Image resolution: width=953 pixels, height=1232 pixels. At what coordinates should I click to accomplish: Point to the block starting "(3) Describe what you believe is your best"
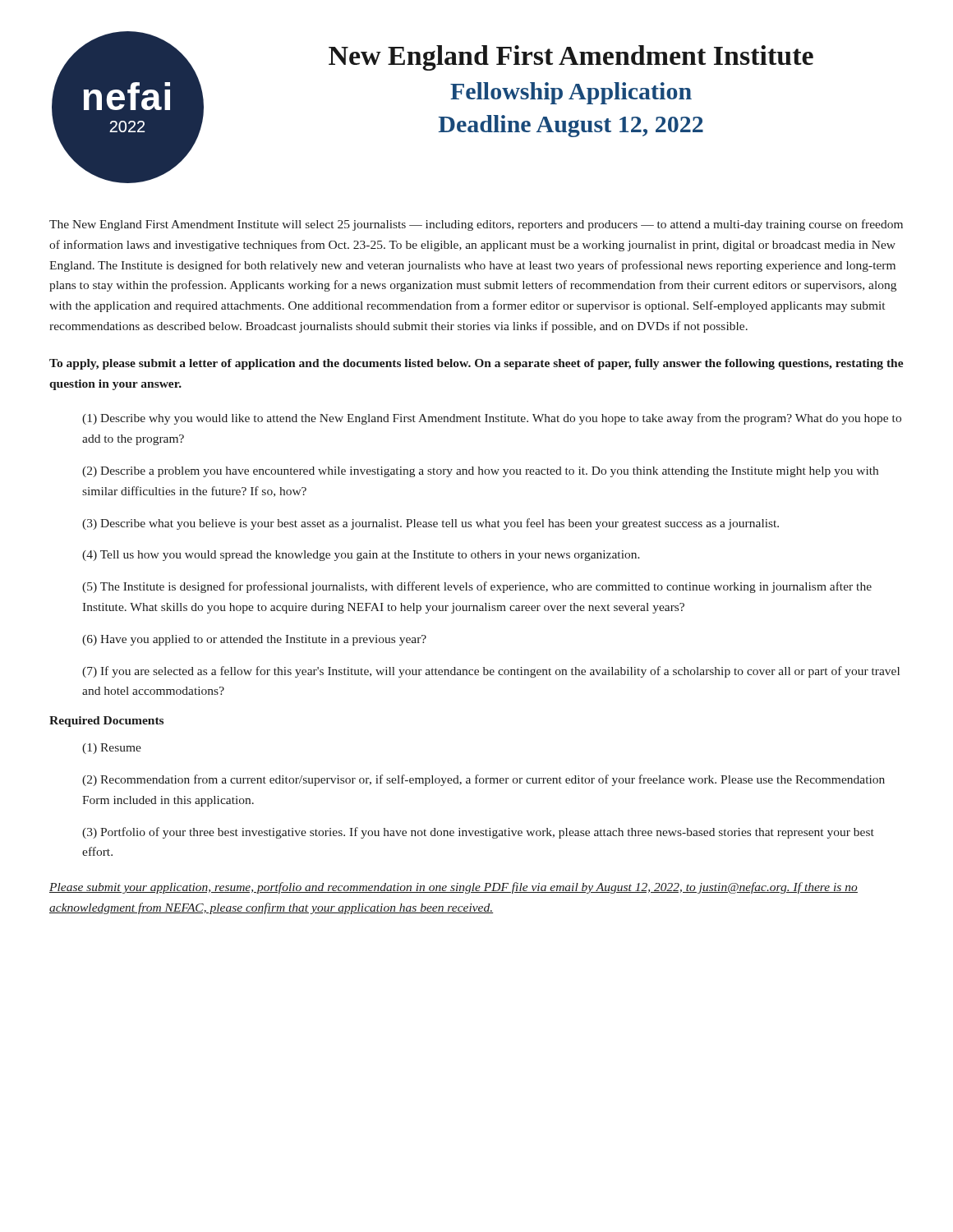431,522
